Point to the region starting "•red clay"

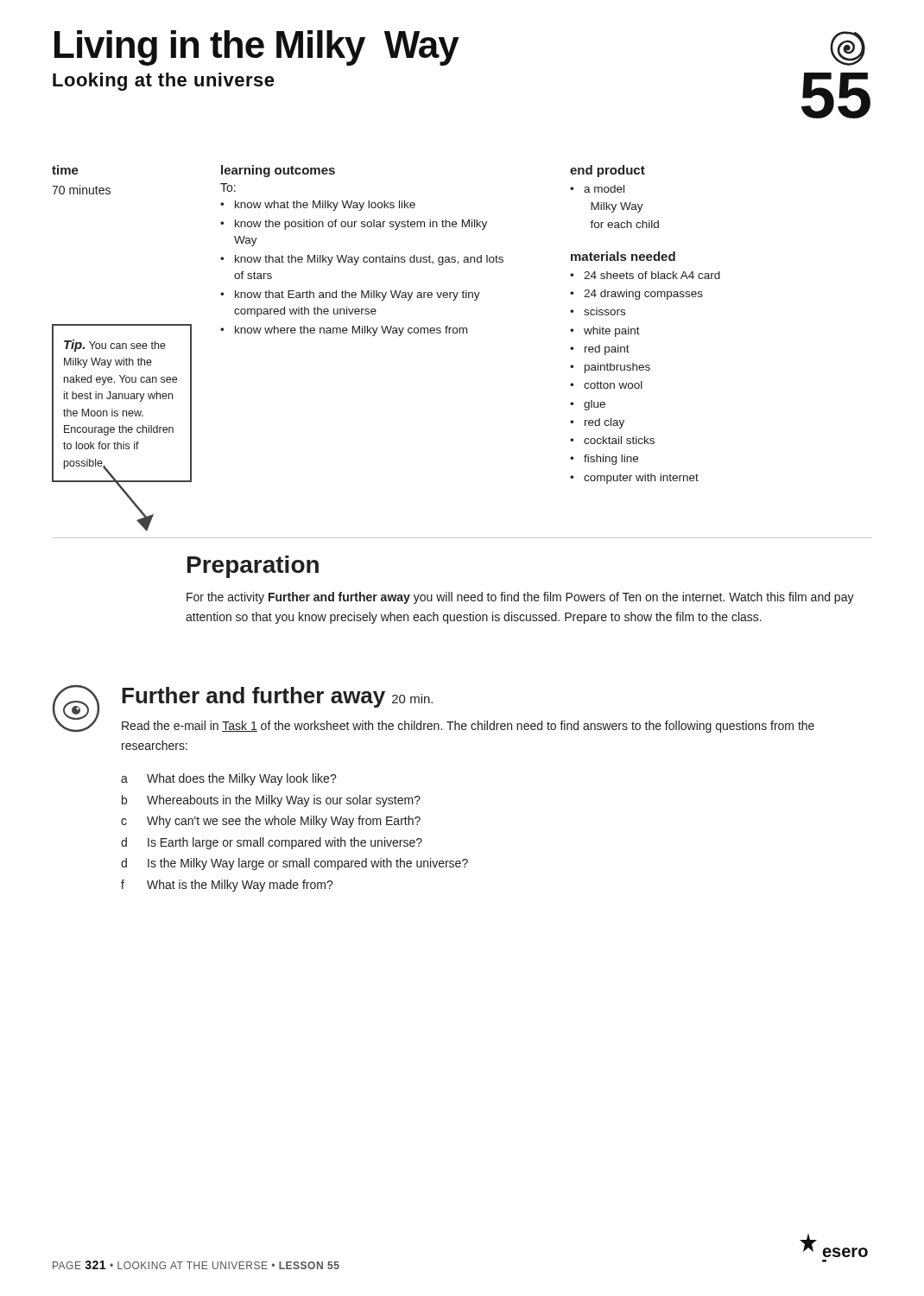click(x=597, y=422)
